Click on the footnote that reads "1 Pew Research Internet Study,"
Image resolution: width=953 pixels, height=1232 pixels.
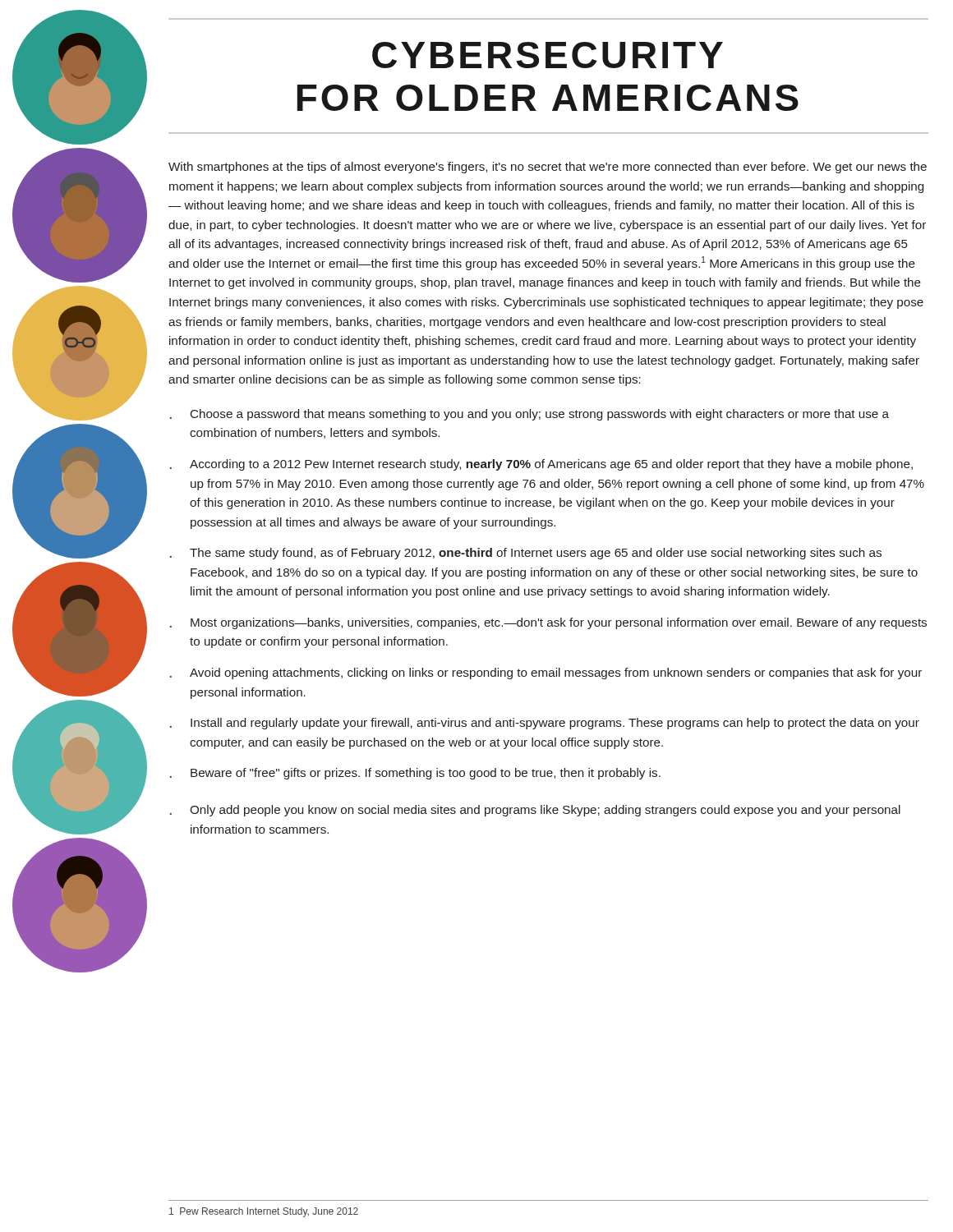[548, 1211]
